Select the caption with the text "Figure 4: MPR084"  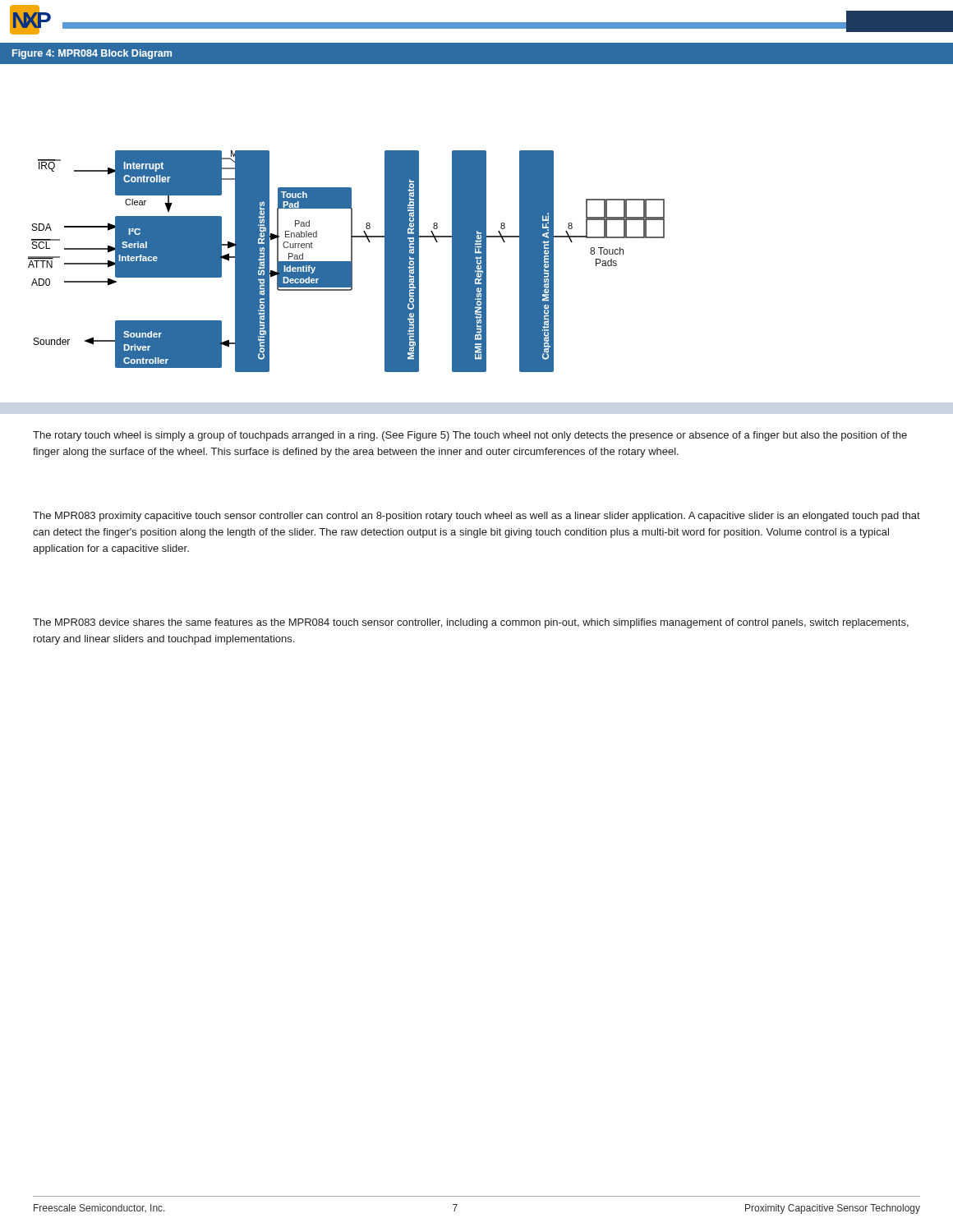(x=92, y=53)
